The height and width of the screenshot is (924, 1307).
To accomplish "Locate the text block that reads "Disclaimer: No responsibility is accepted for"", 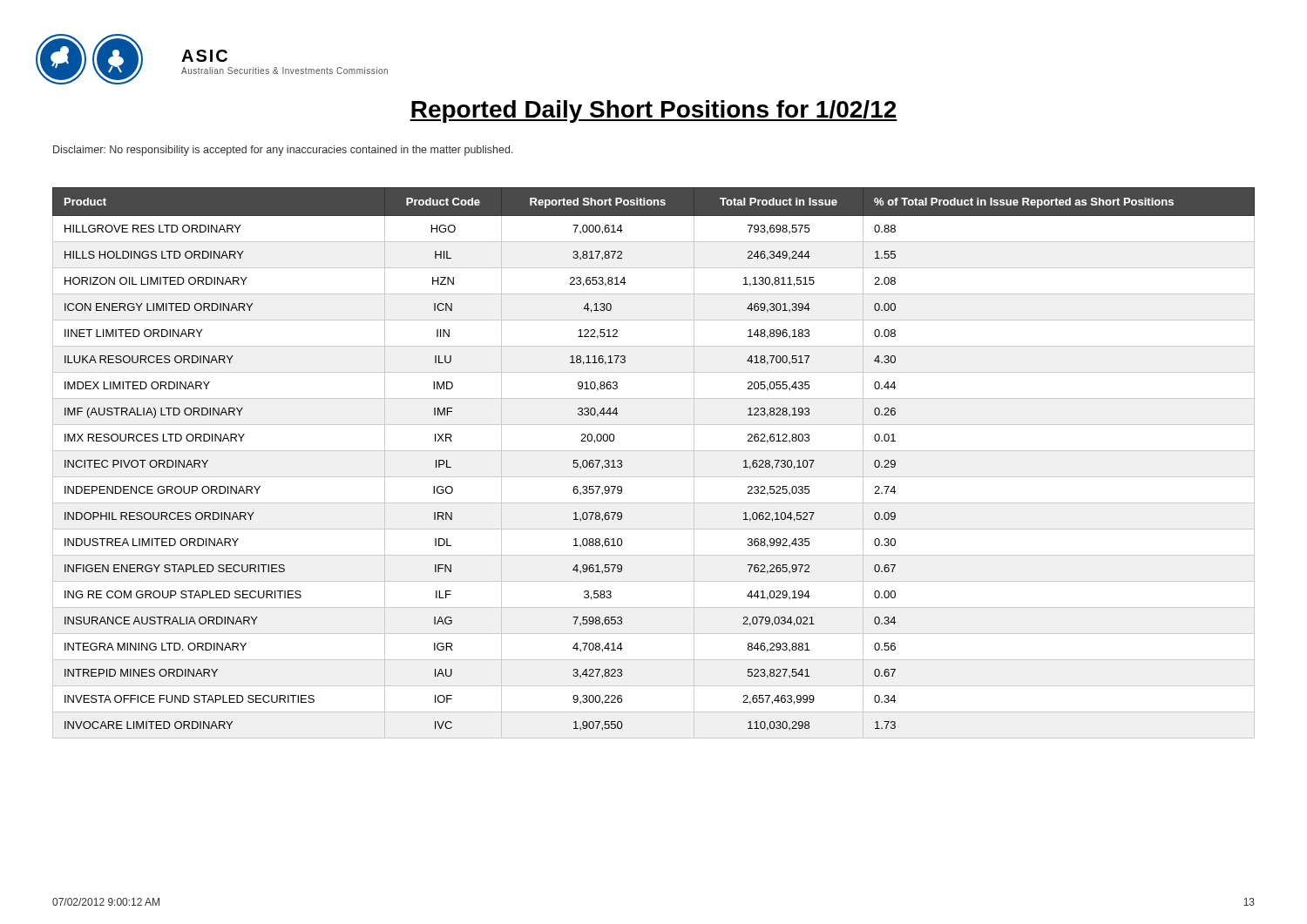I will pos(283,150).
